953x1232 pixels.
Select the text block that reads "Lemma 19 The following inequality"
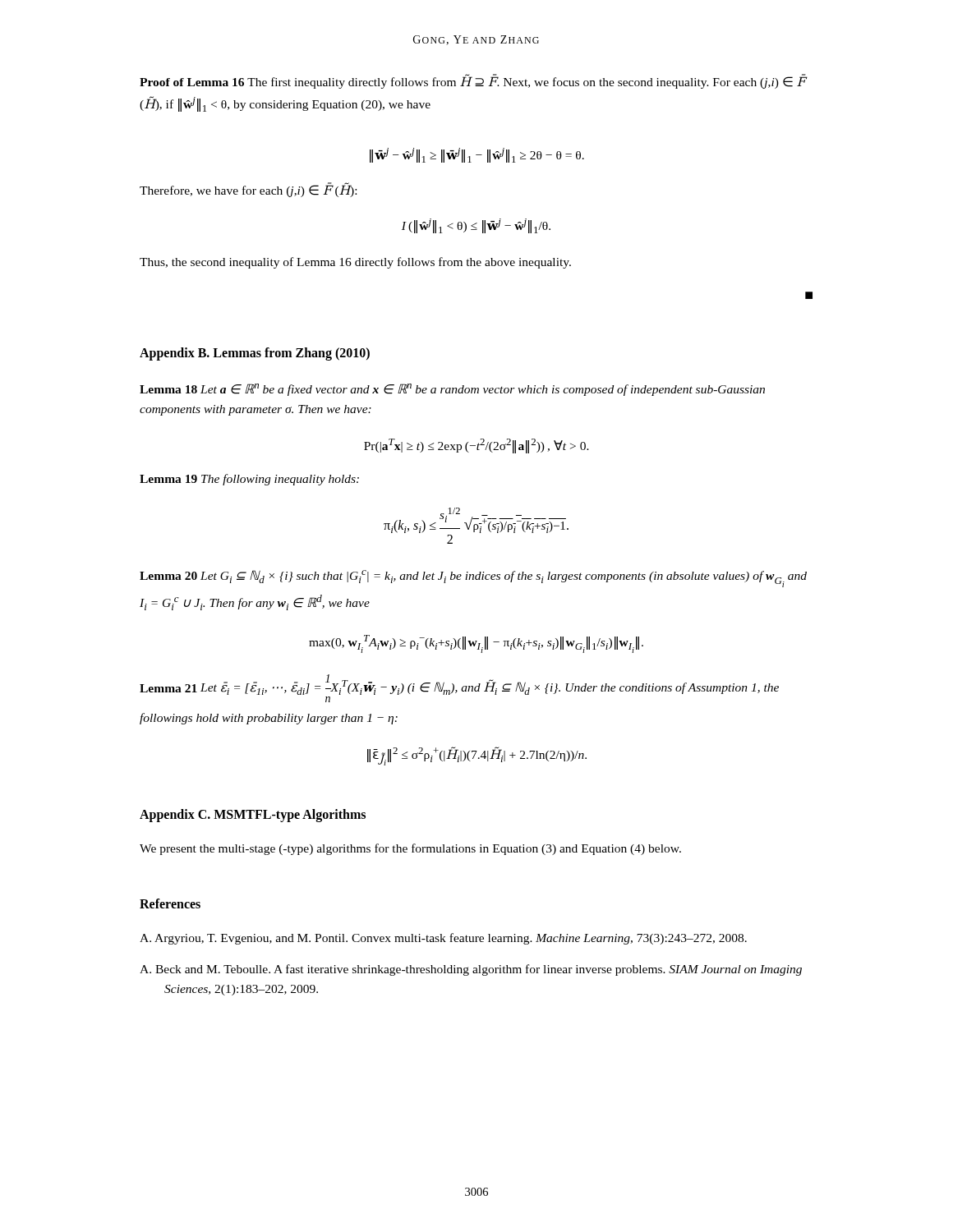(x=249, y=480)
